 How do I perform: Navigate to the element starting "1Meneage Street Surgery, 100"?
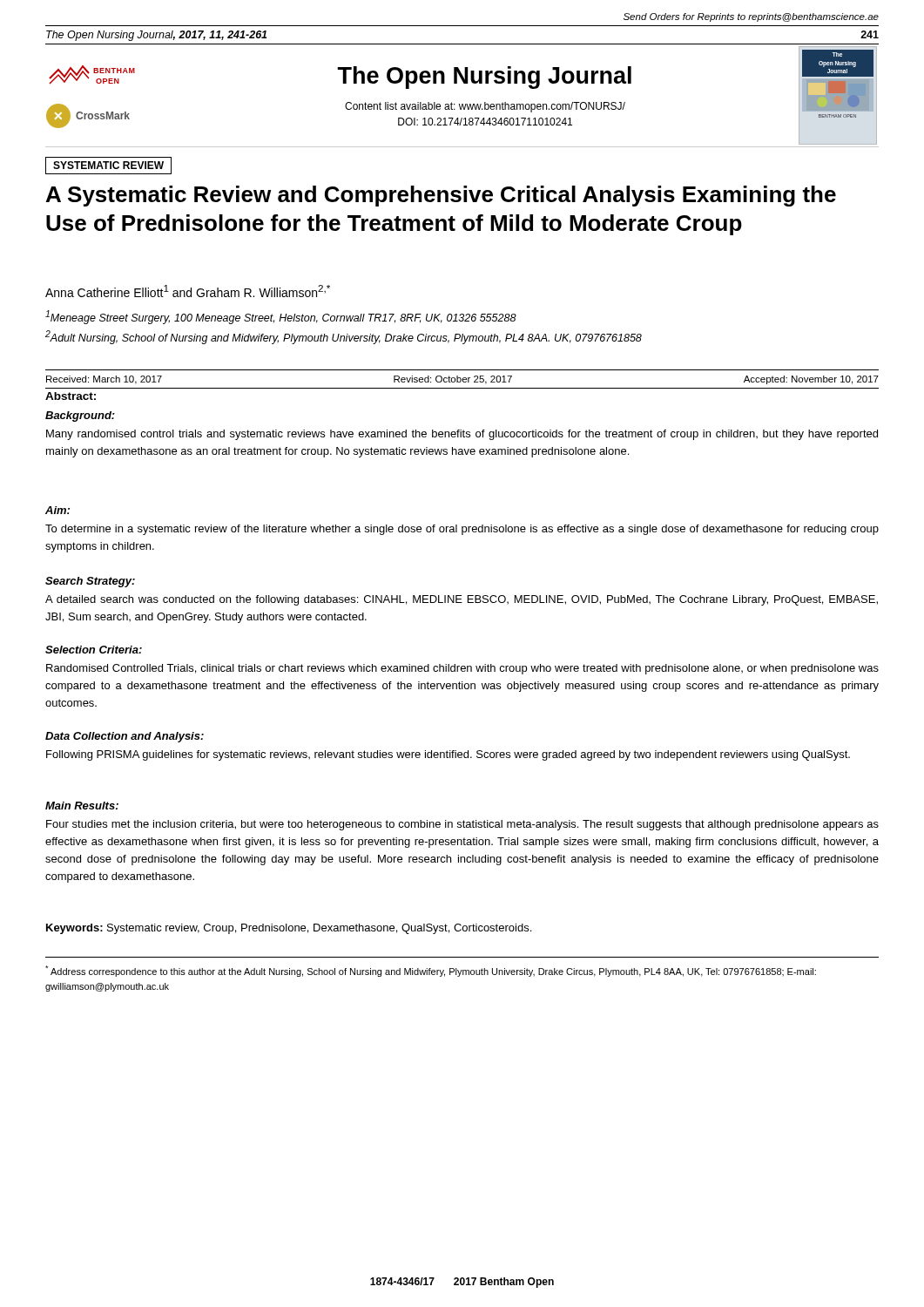tap(343, 327)
